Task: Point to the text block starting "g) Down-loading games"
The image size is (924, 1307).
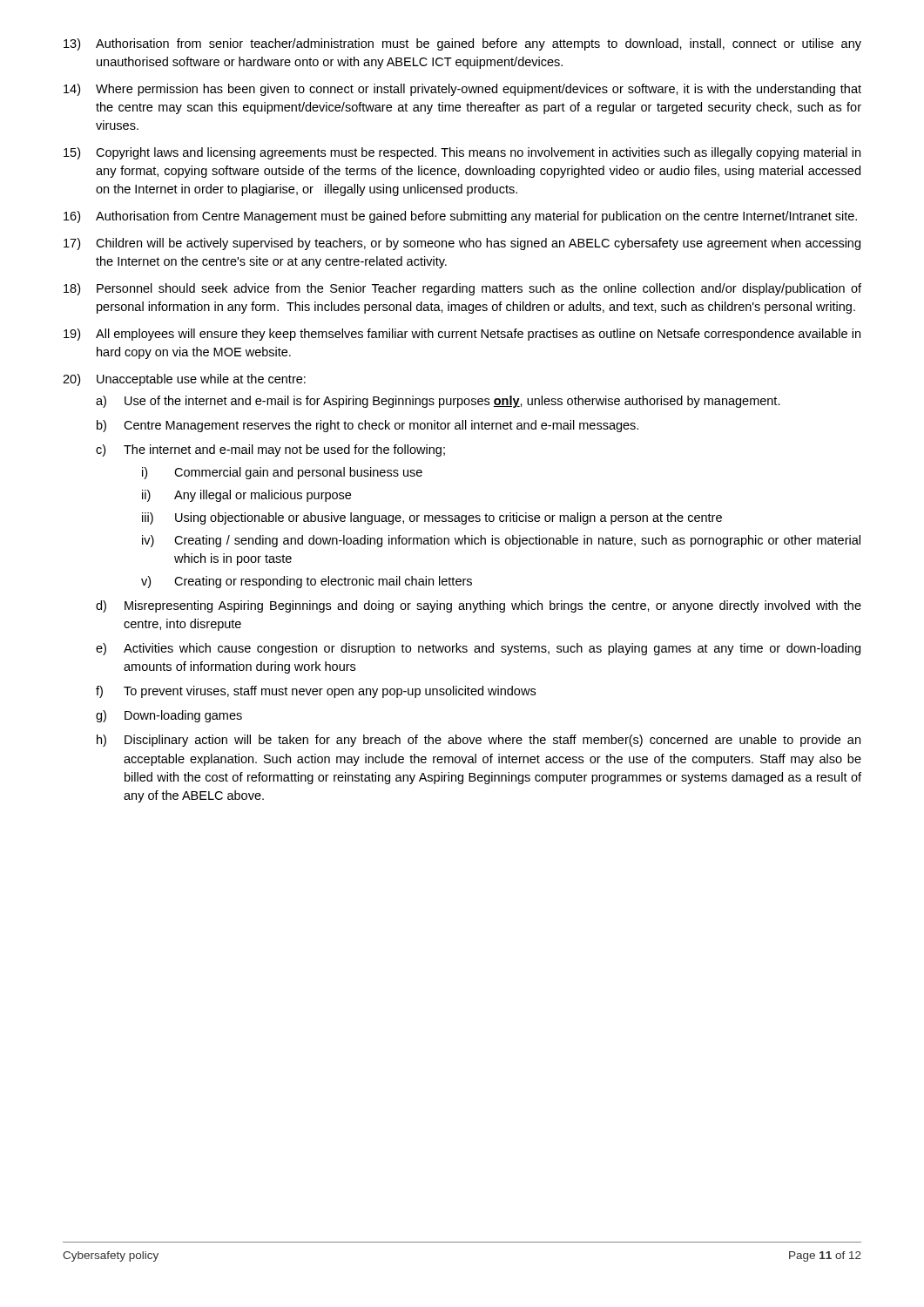Action: point(169,716)
